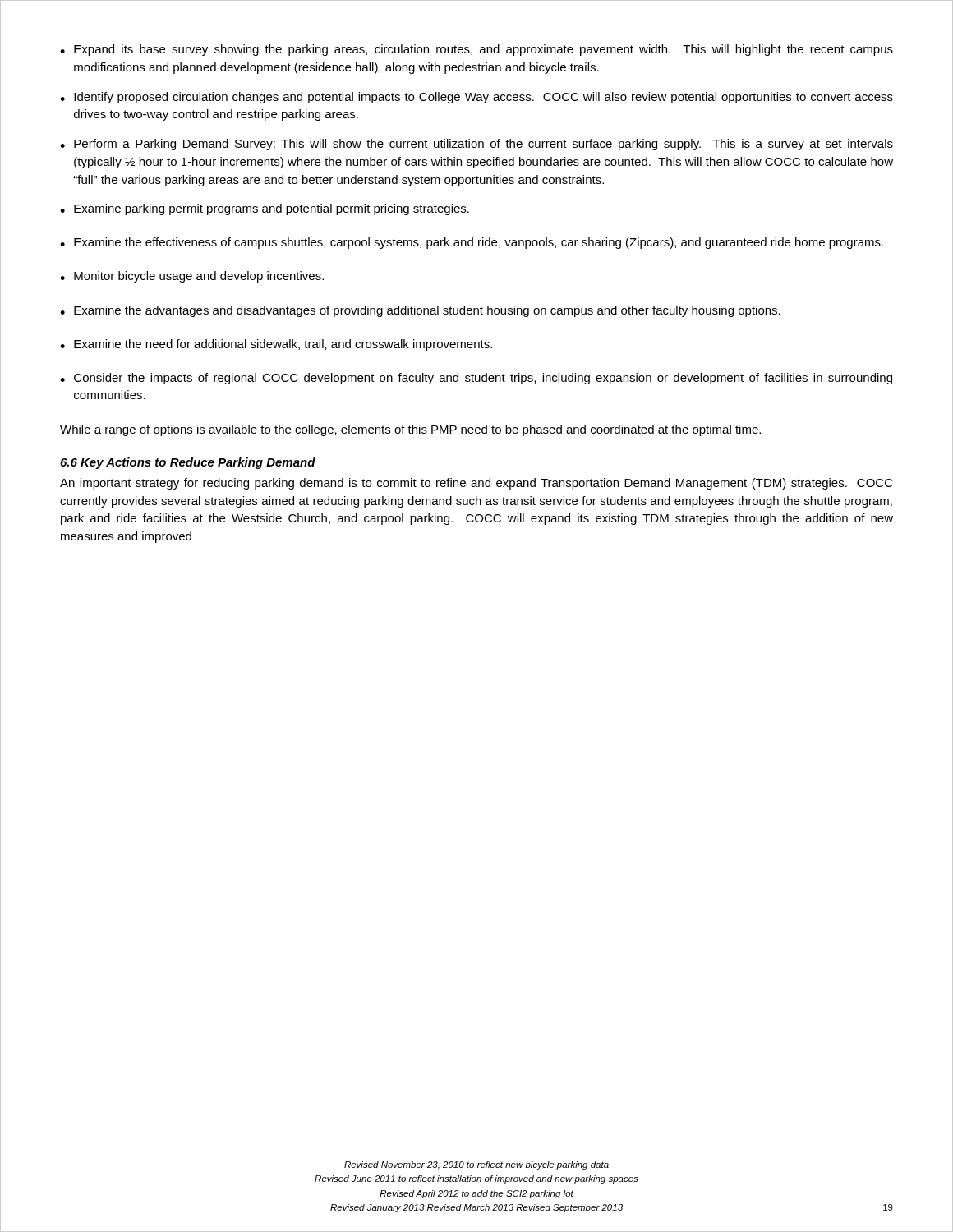Click the passage that begins "• Examine the need for additional sidewalk,"
The width and height of the screenshot is (953, 1232).
coord(476,346)
